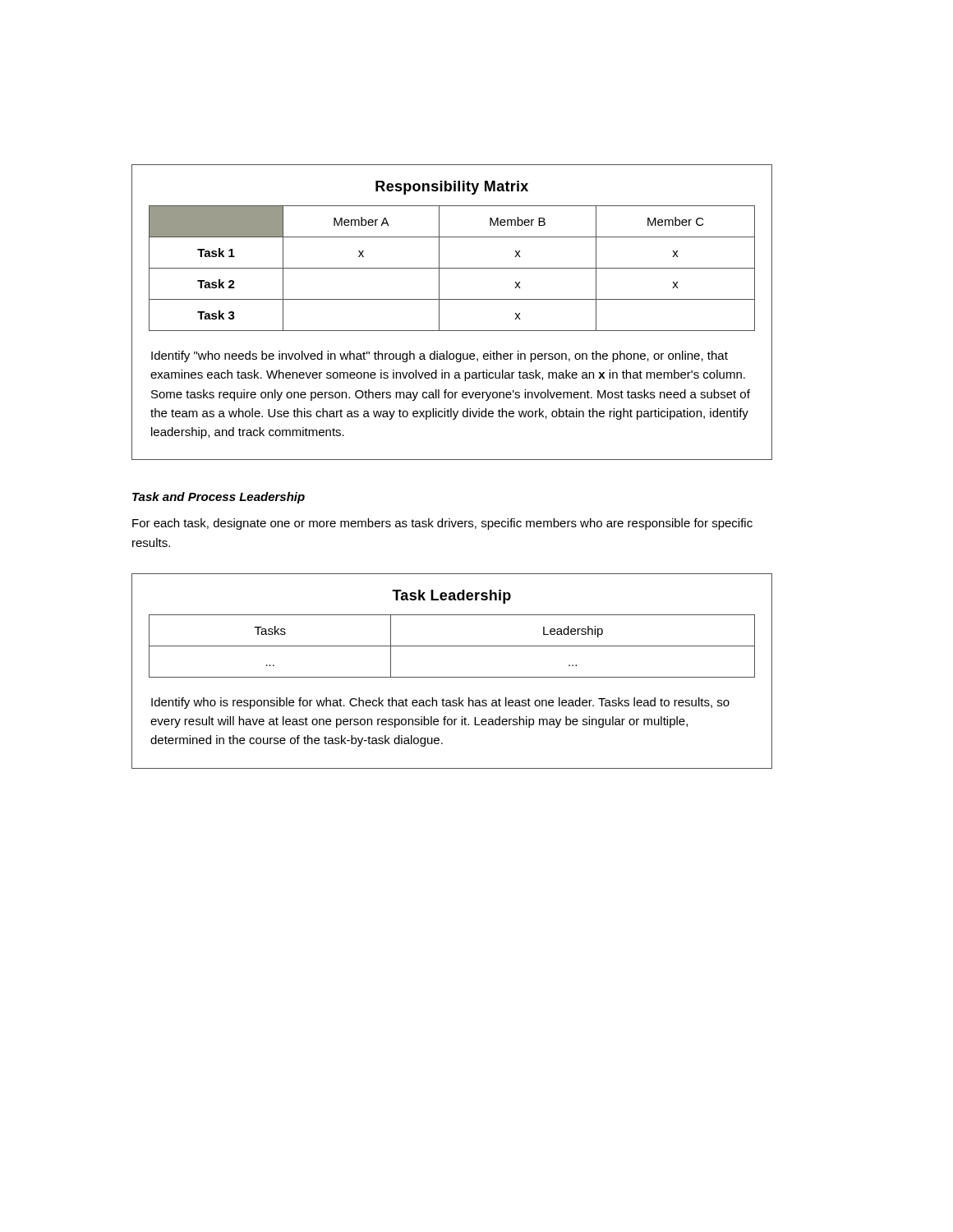Viewport: 953px width, 1232px height.
Task: Point to the block starting "For each task, designate"
Action: [442, 533]
